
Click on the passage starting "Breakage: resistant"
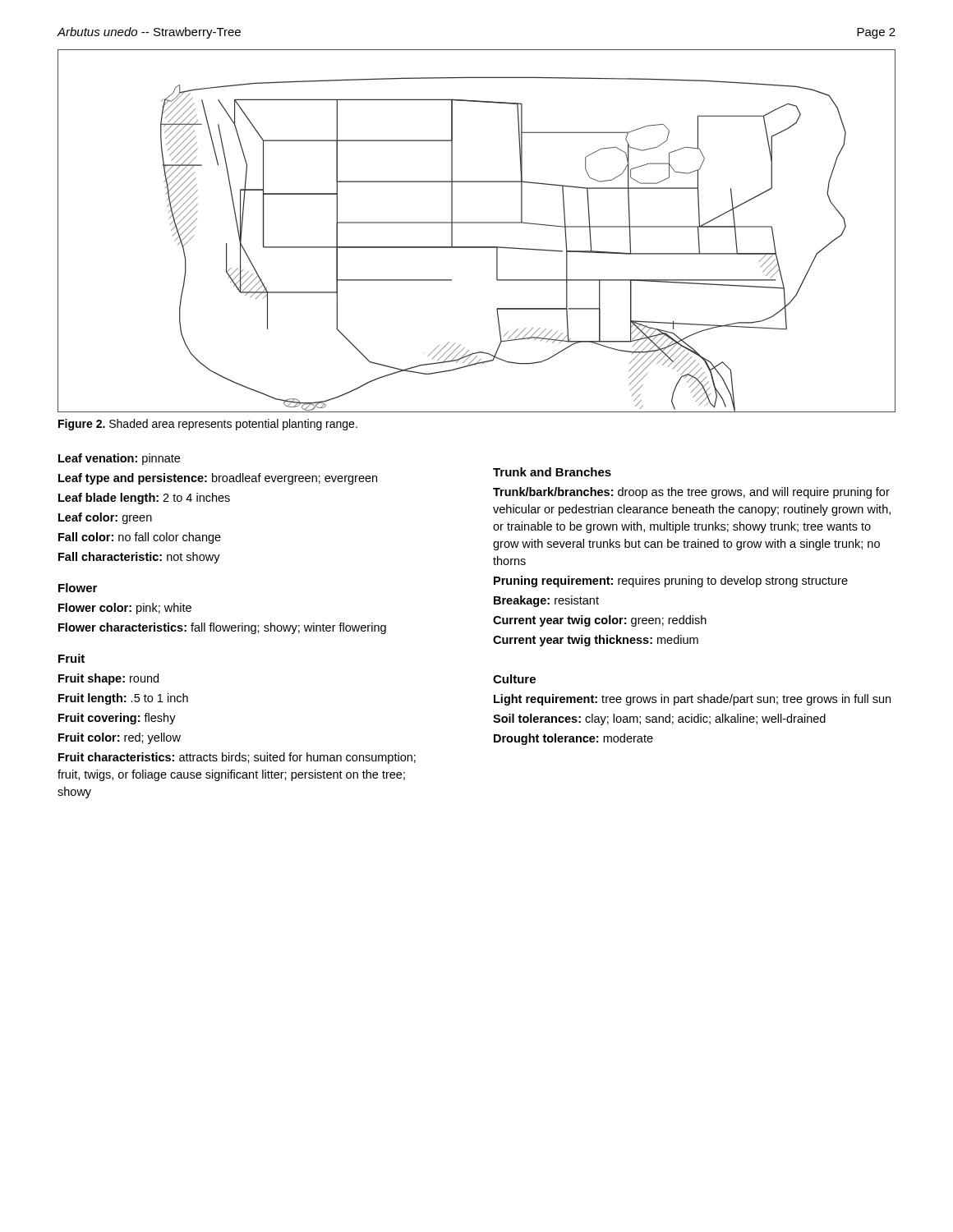point(546,600)
